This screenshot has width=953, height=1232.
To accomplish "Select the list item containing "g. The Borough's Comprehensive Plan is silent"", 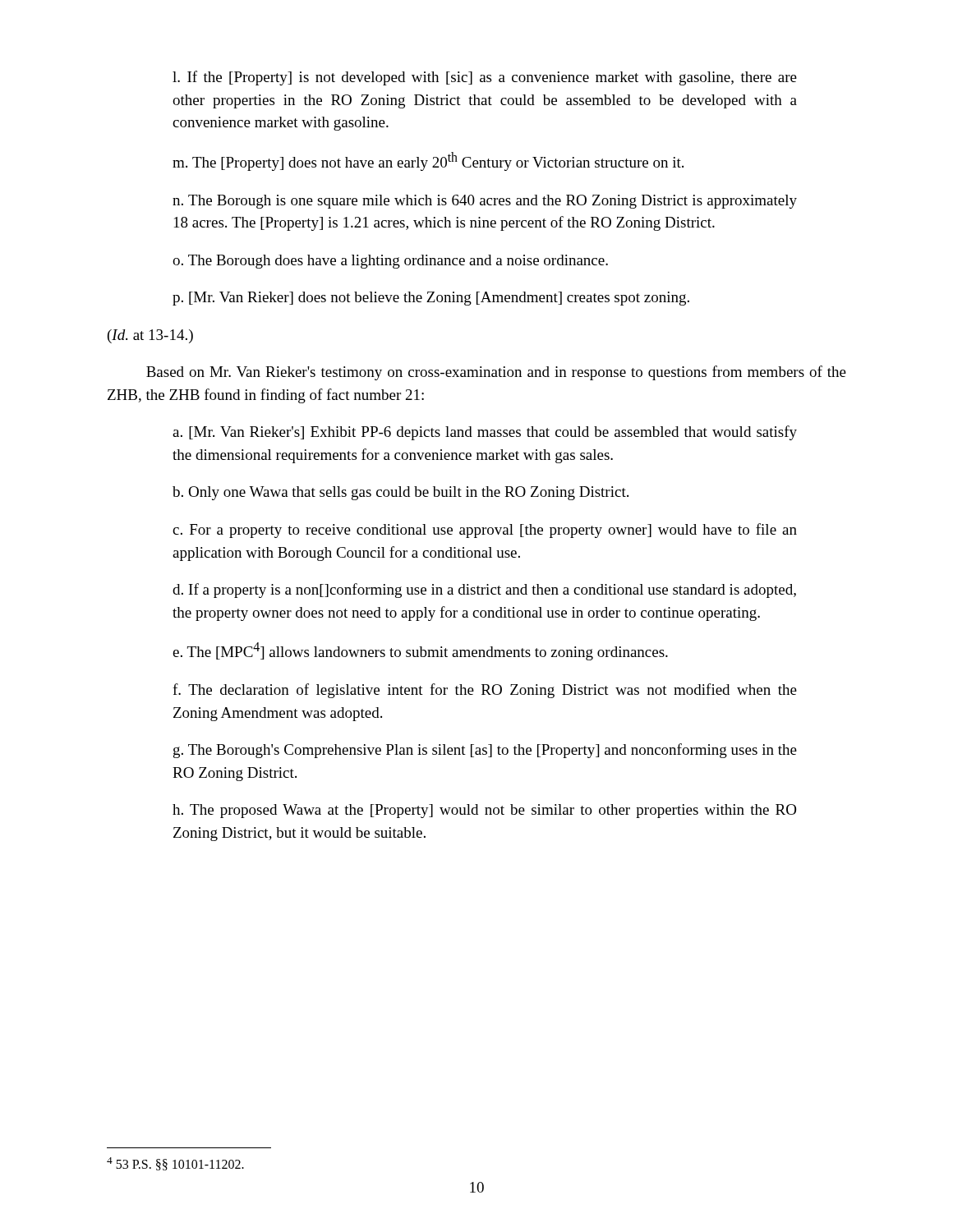I will click(x=485, y=761).
